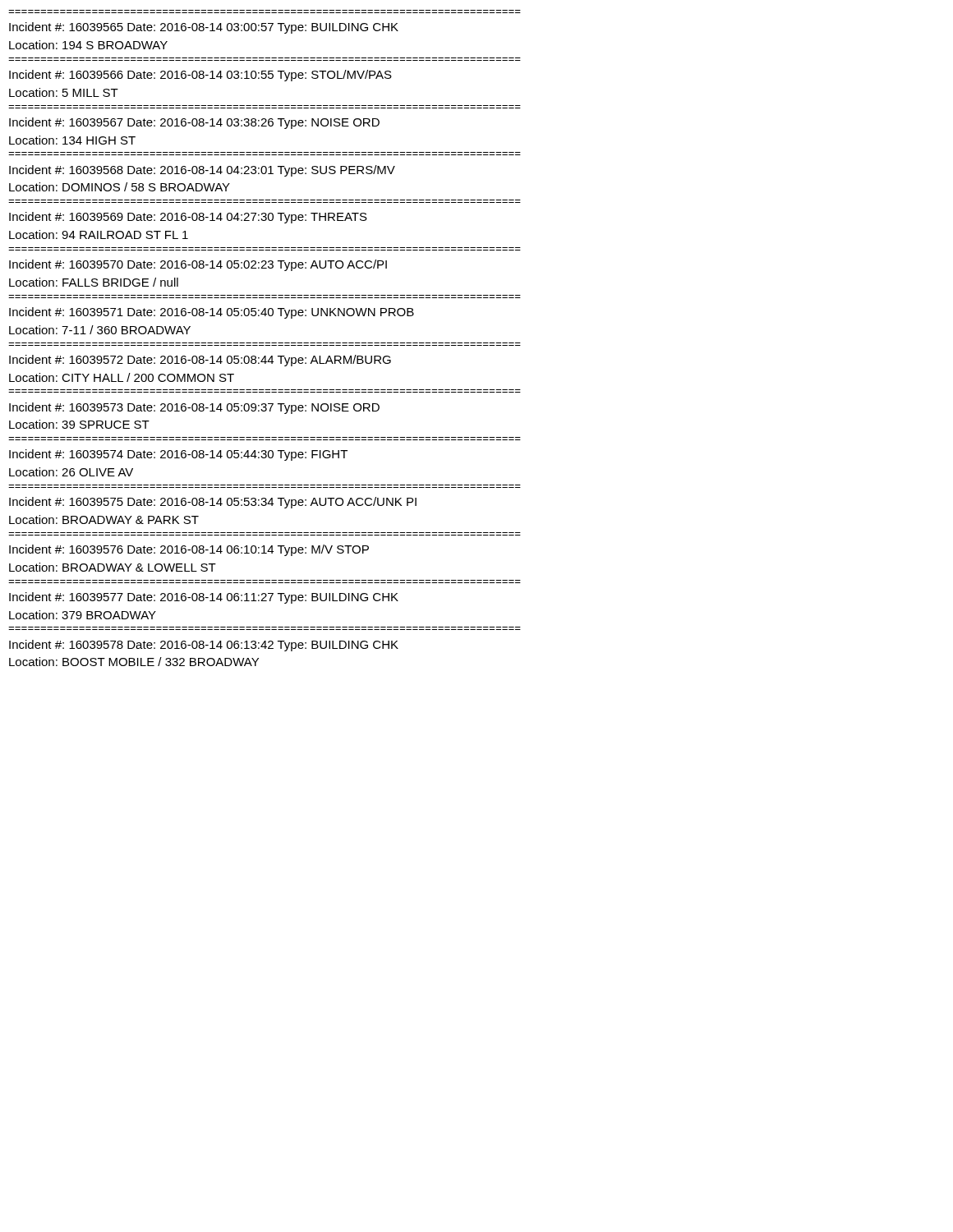Navigate to the region starting "================================================================================ Incident #: 16039573 Date: 2016-08-14 05:09:37 Type:"
This screenshot has height=1232, width=953.
point(194,408)
